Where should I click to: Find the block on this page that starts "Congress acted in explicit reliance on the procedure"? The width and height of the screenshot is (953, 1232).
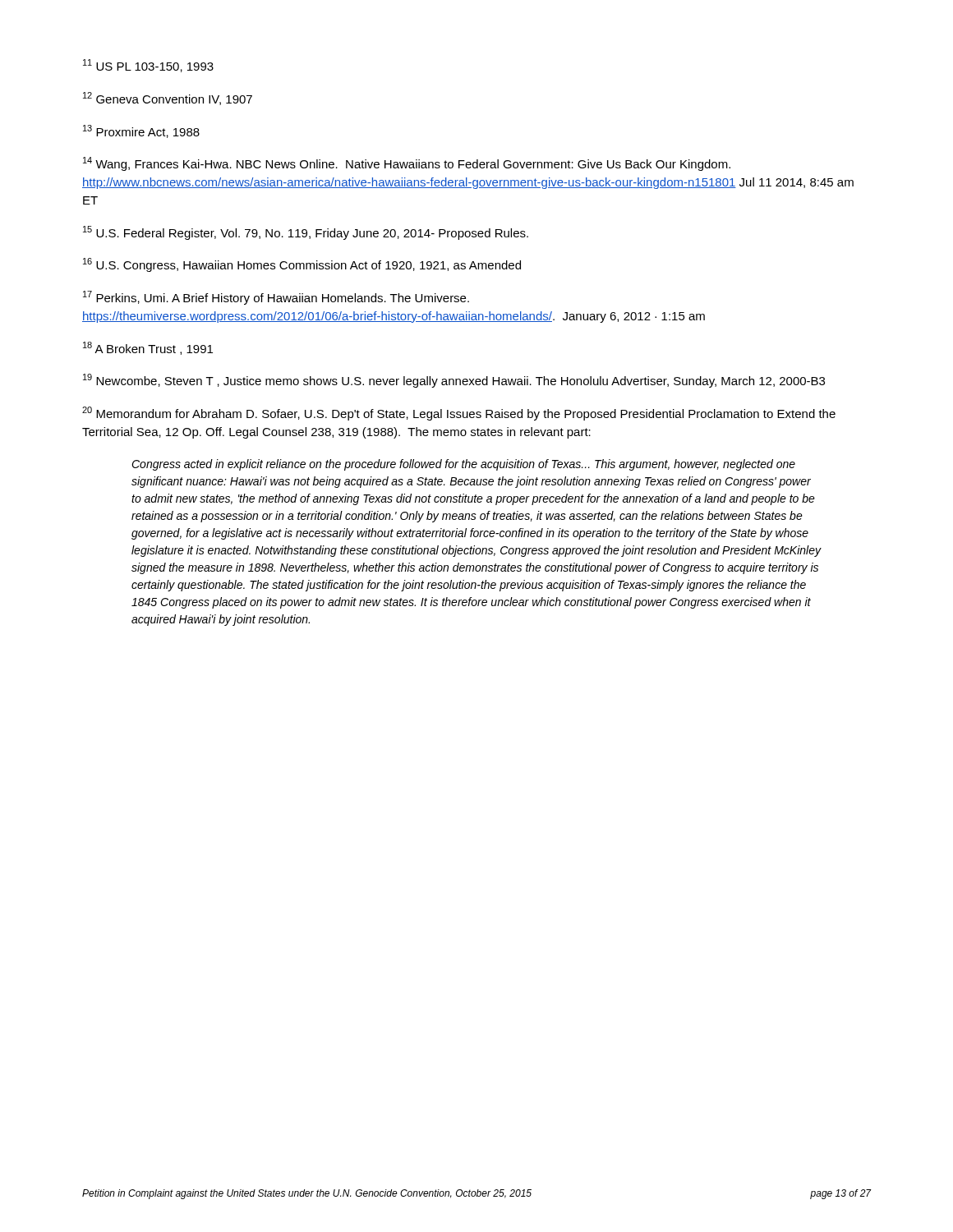pyautogui.click(x=476, y=541)
